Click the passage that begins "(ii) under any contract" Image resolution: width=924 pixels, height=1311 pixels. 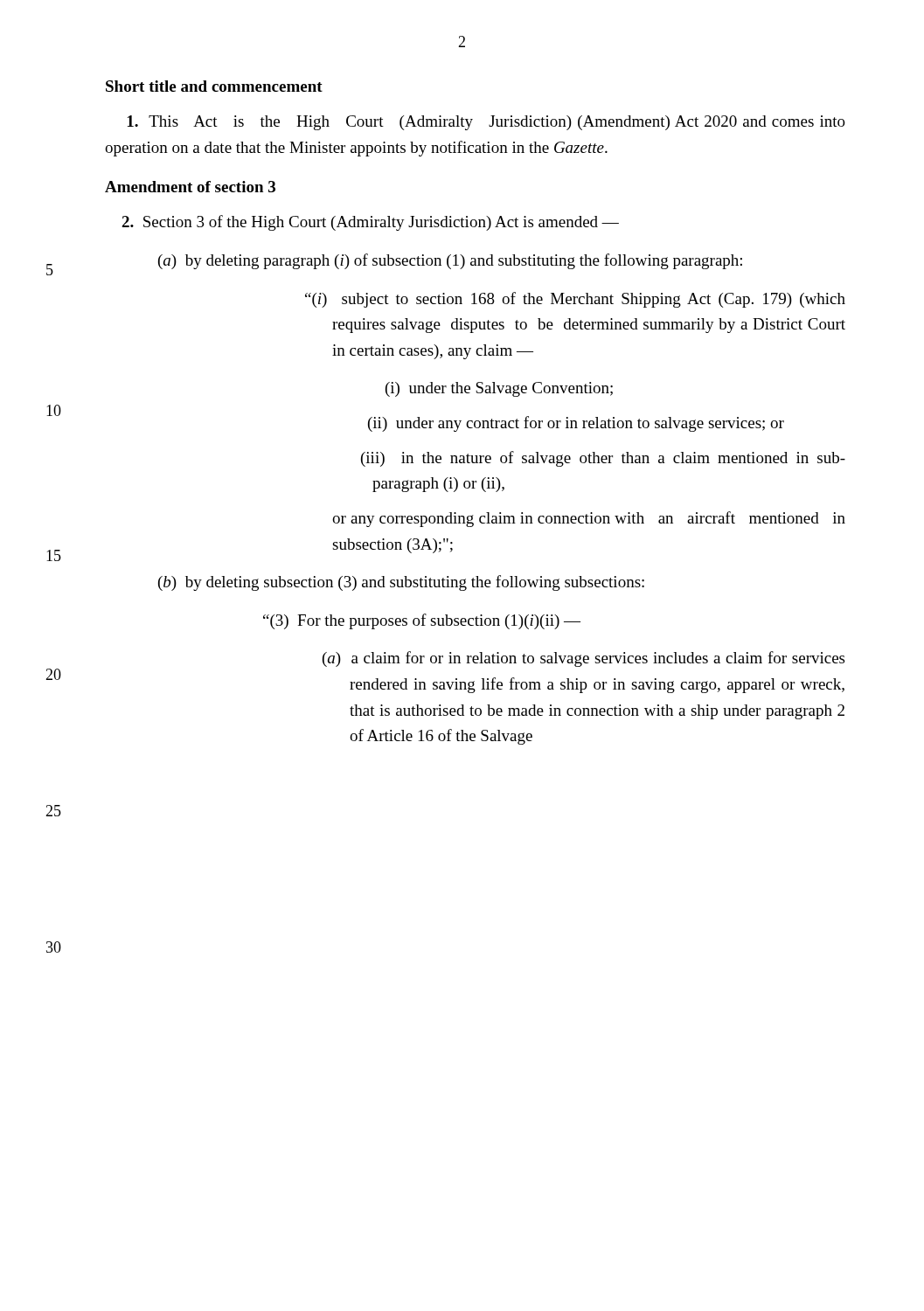point(576,423)
